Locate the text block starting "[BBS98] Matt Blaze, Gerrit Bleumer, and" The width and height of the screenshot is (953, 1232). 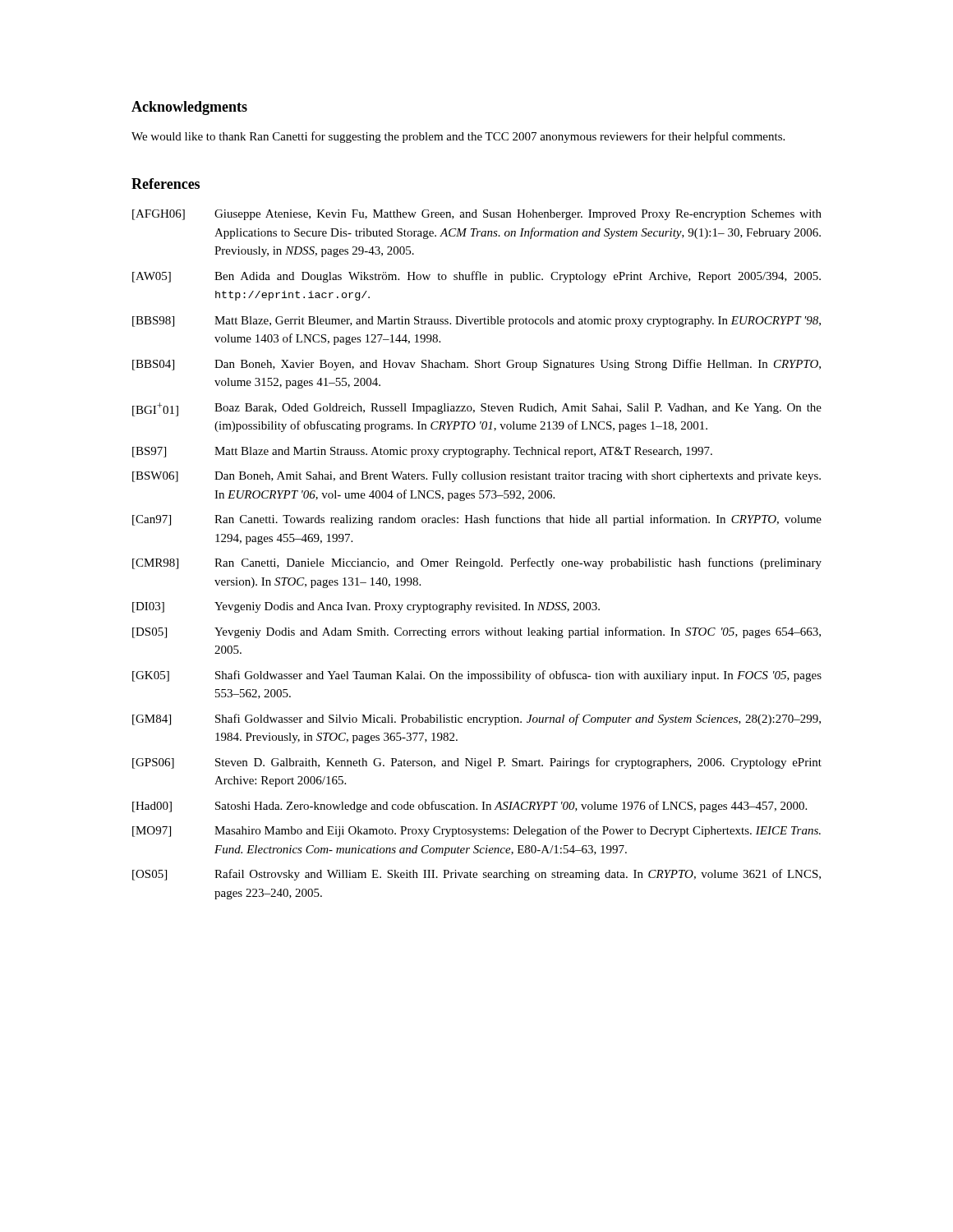(x=476, y=329)
